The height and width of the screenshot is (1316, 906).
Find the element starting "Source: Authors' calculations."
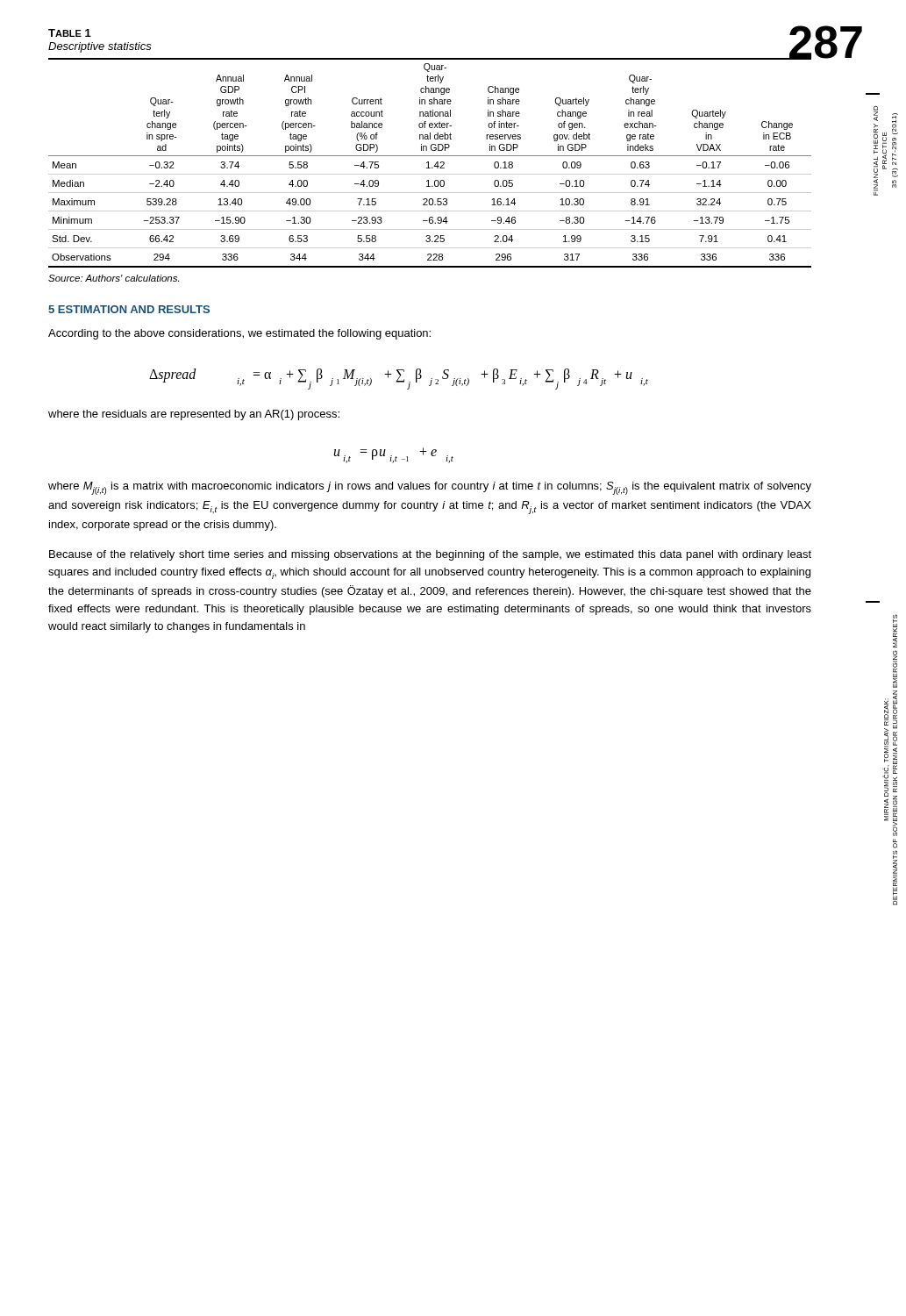pos(114,278)
